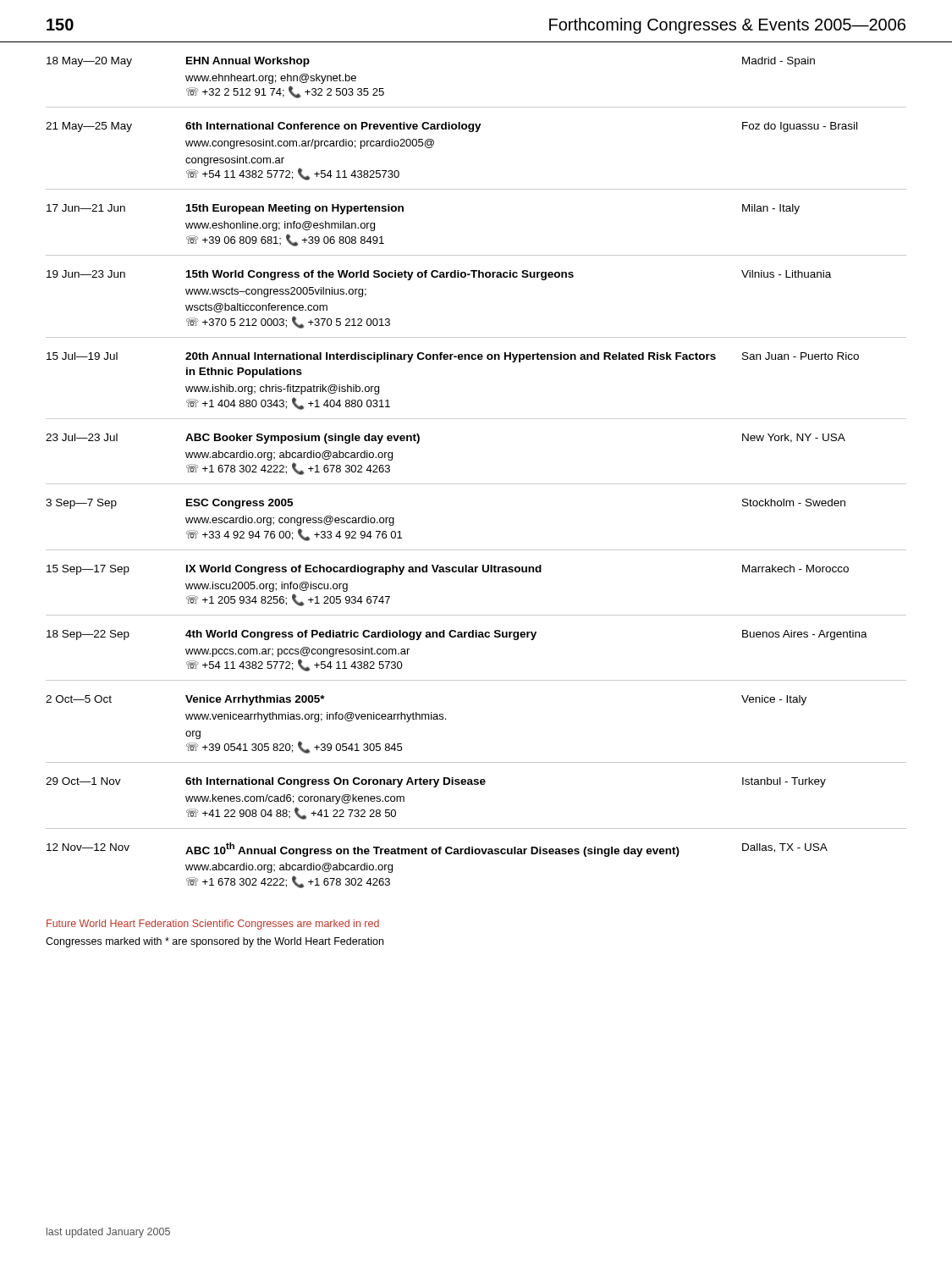Screen dimensions: 1270x952
Task: Select the passage starting "18 May—20 May EHN Annual Workshop www.ehnheart.org;"
Action: pos(89,61)
